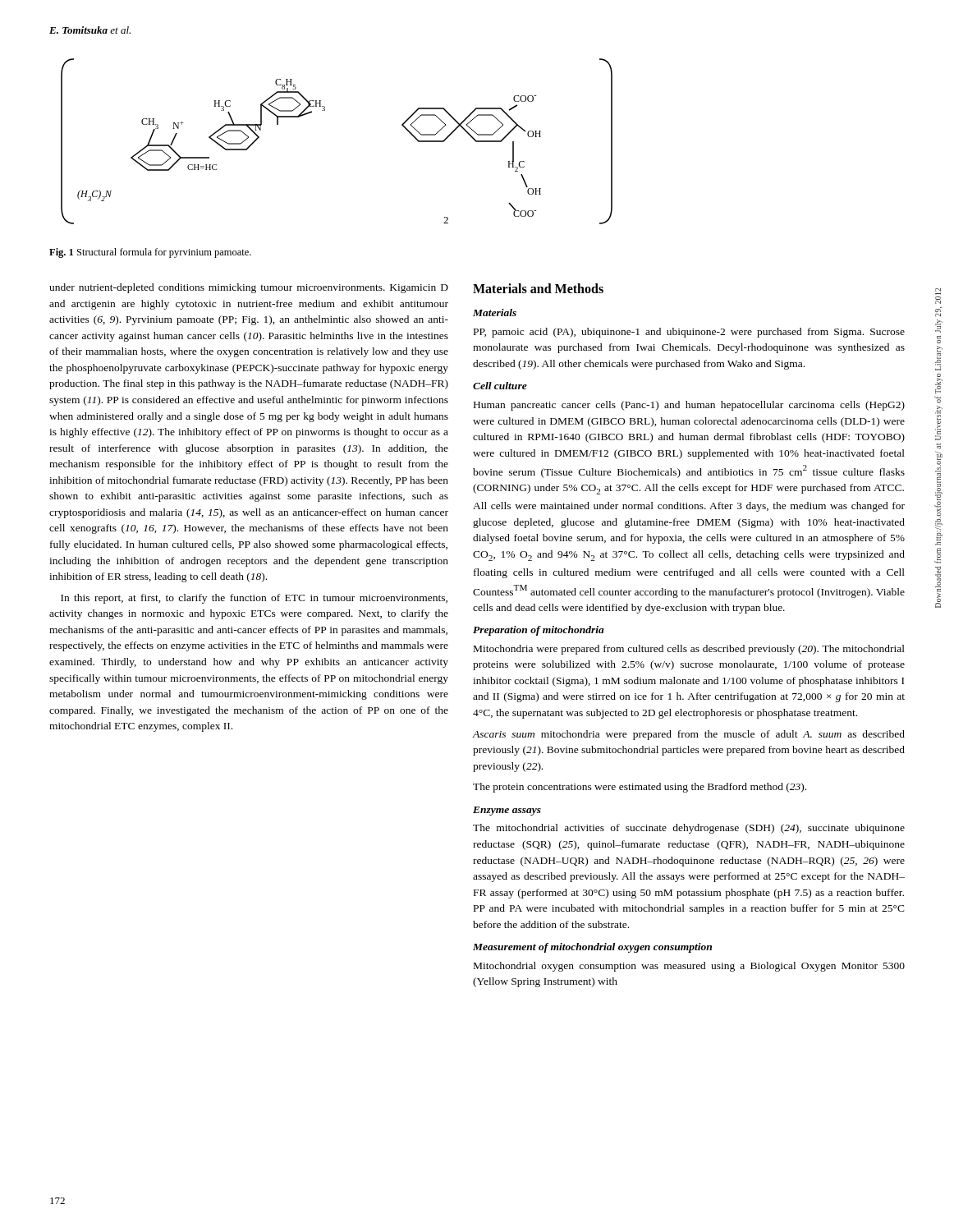This screenshot has width=954, height=1232.
Task: Click on the text block that says "The mitochondrial activities of succinate dehydrogenase"
Action: coord(689,876)
